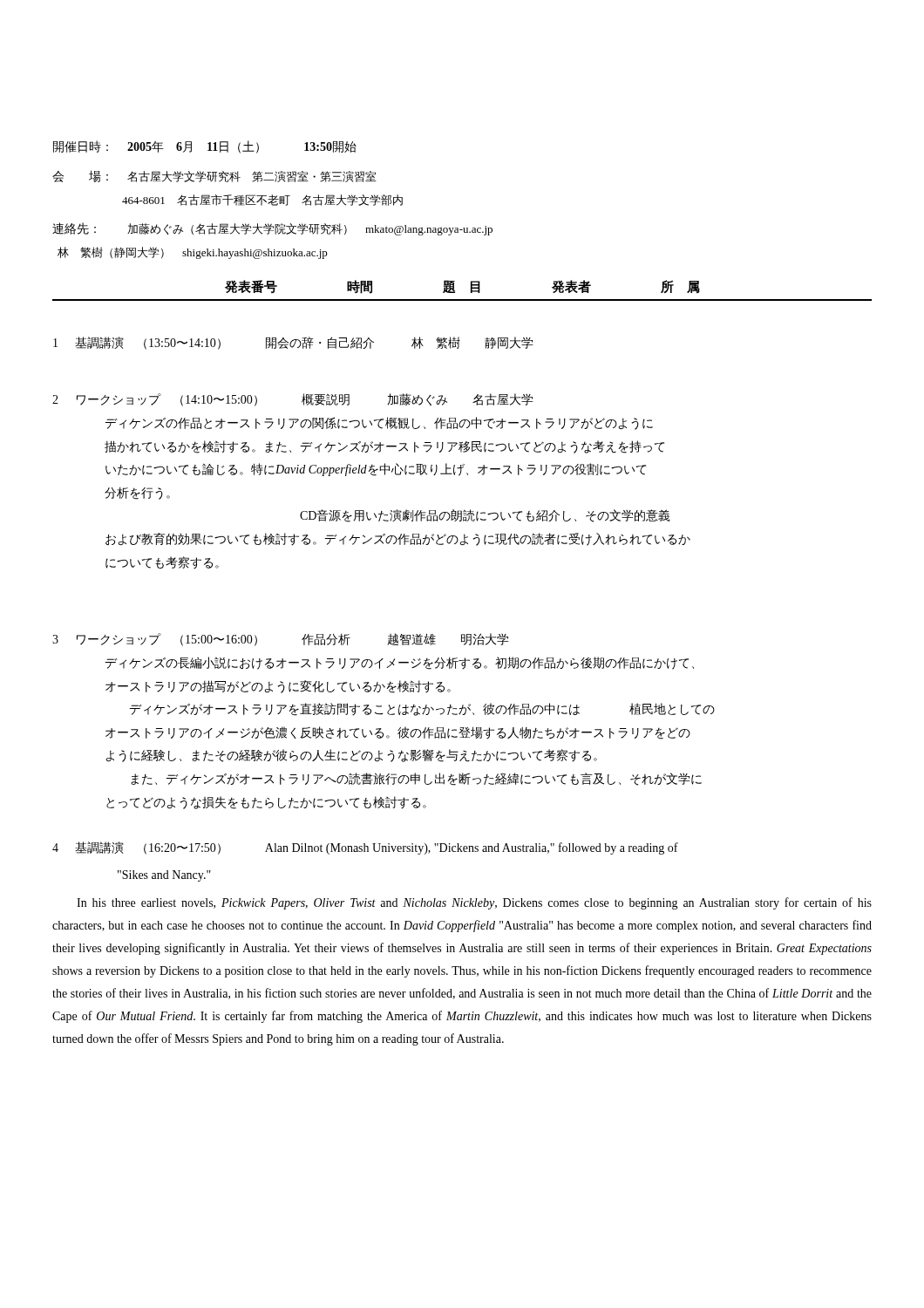Locate the passage starting "4 基調講演 （16:20〜17:50）"

click(x=462, y=944)
